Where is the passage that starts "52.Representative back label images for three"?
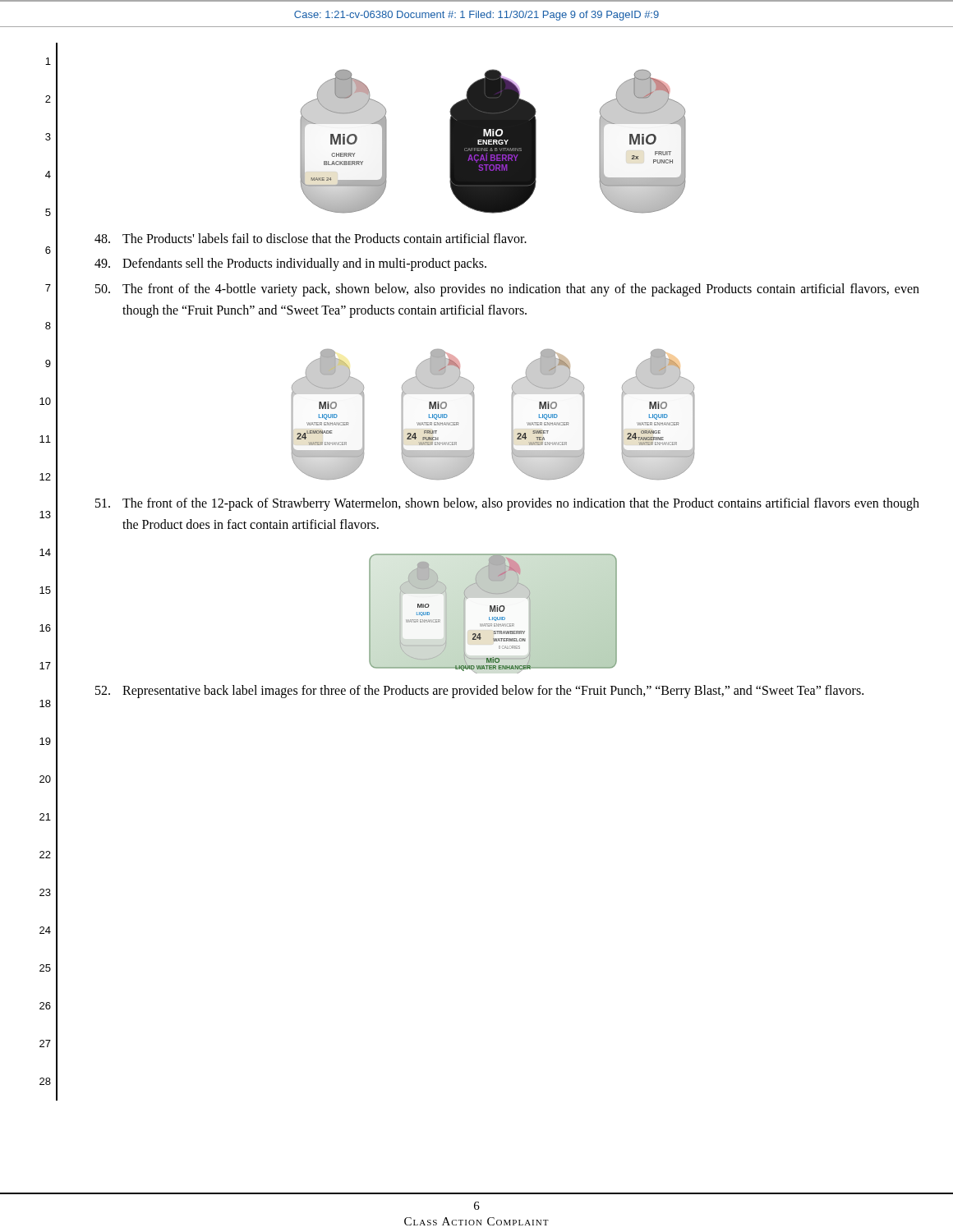Screen dimensions: 1232x953 click(493, 691)
